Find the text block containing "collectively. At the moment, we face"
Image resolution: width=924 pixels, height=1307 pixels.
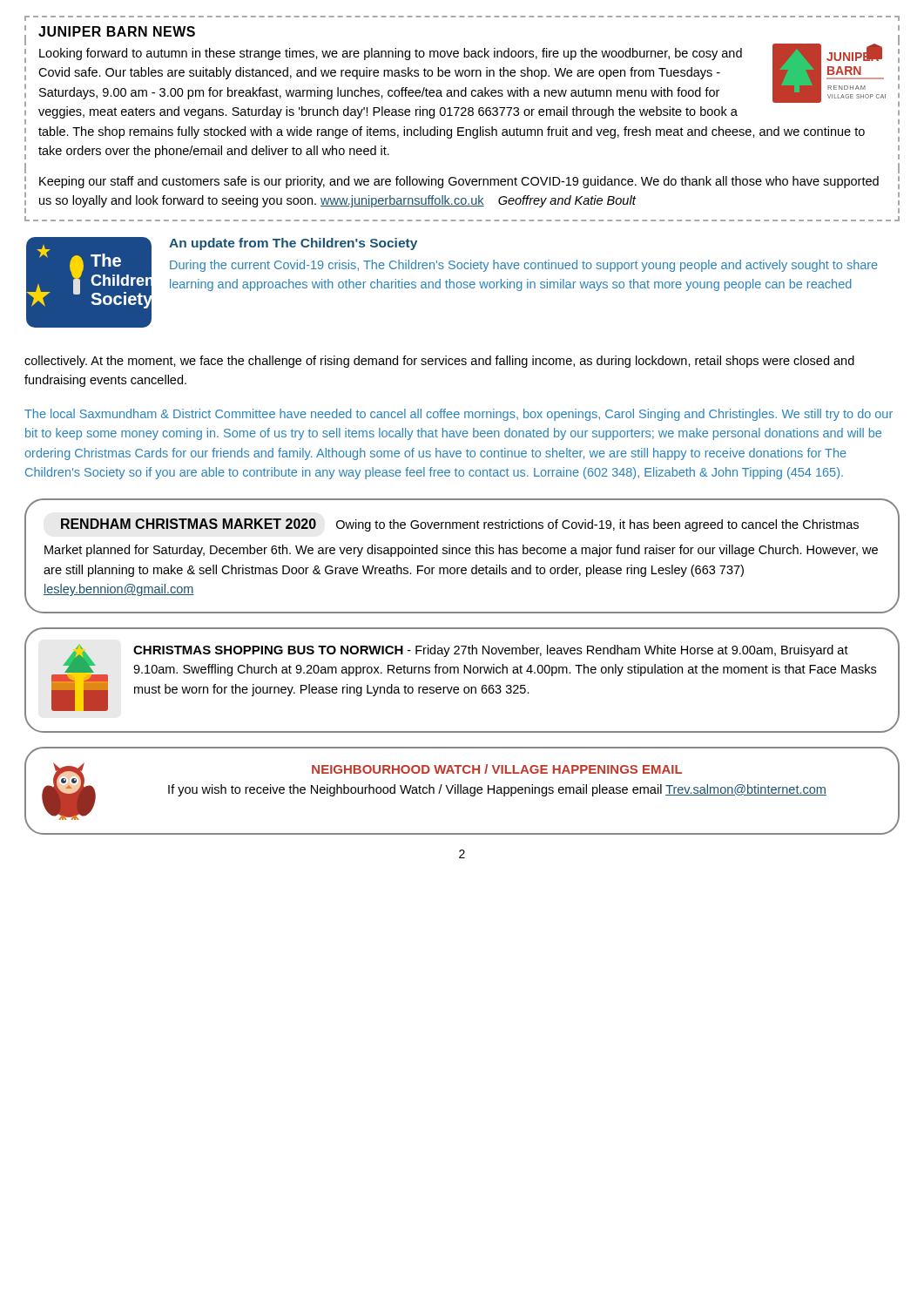point(439,370)
